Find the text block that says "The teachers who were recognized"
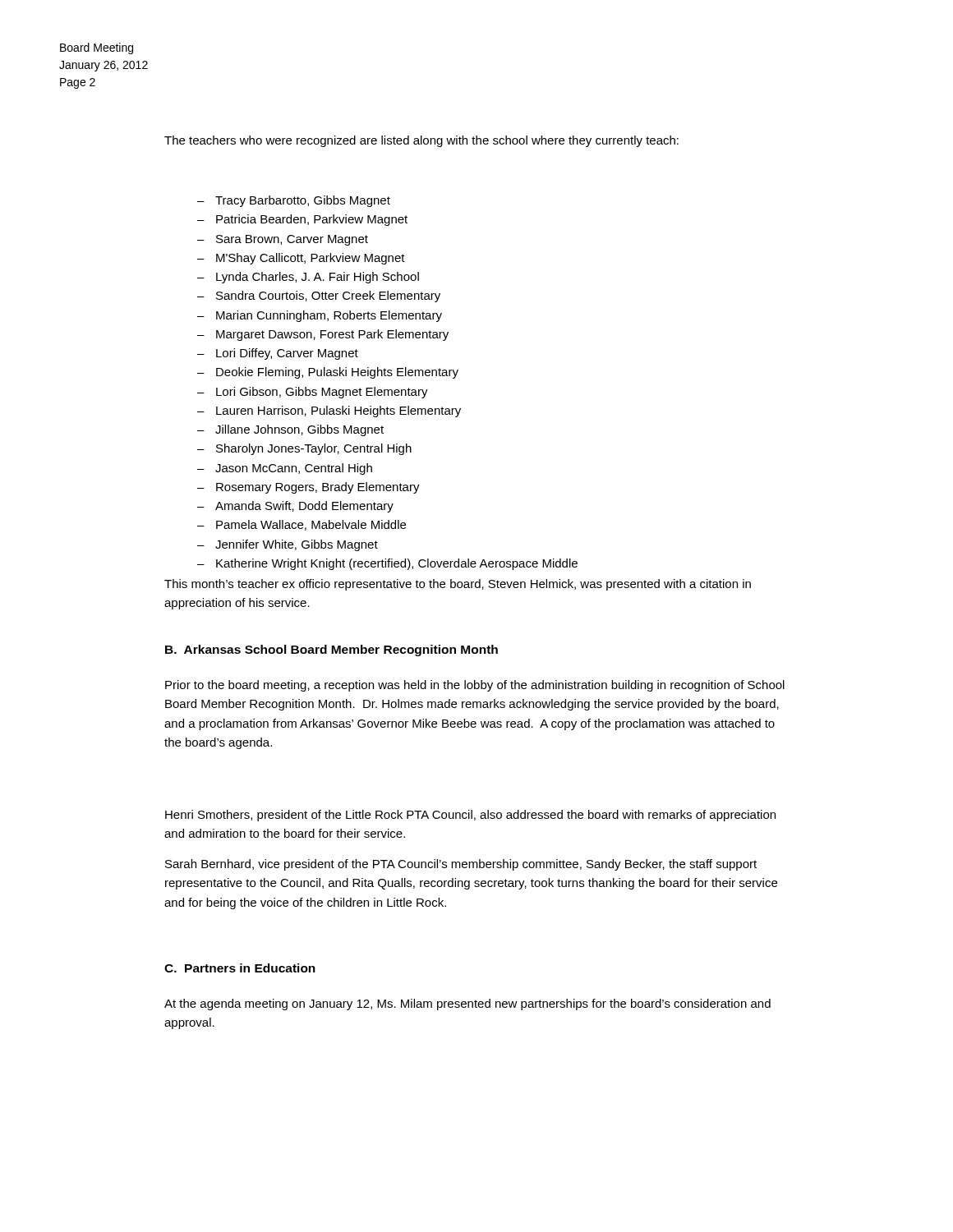Screen dimensions: 1232x953 422,140
